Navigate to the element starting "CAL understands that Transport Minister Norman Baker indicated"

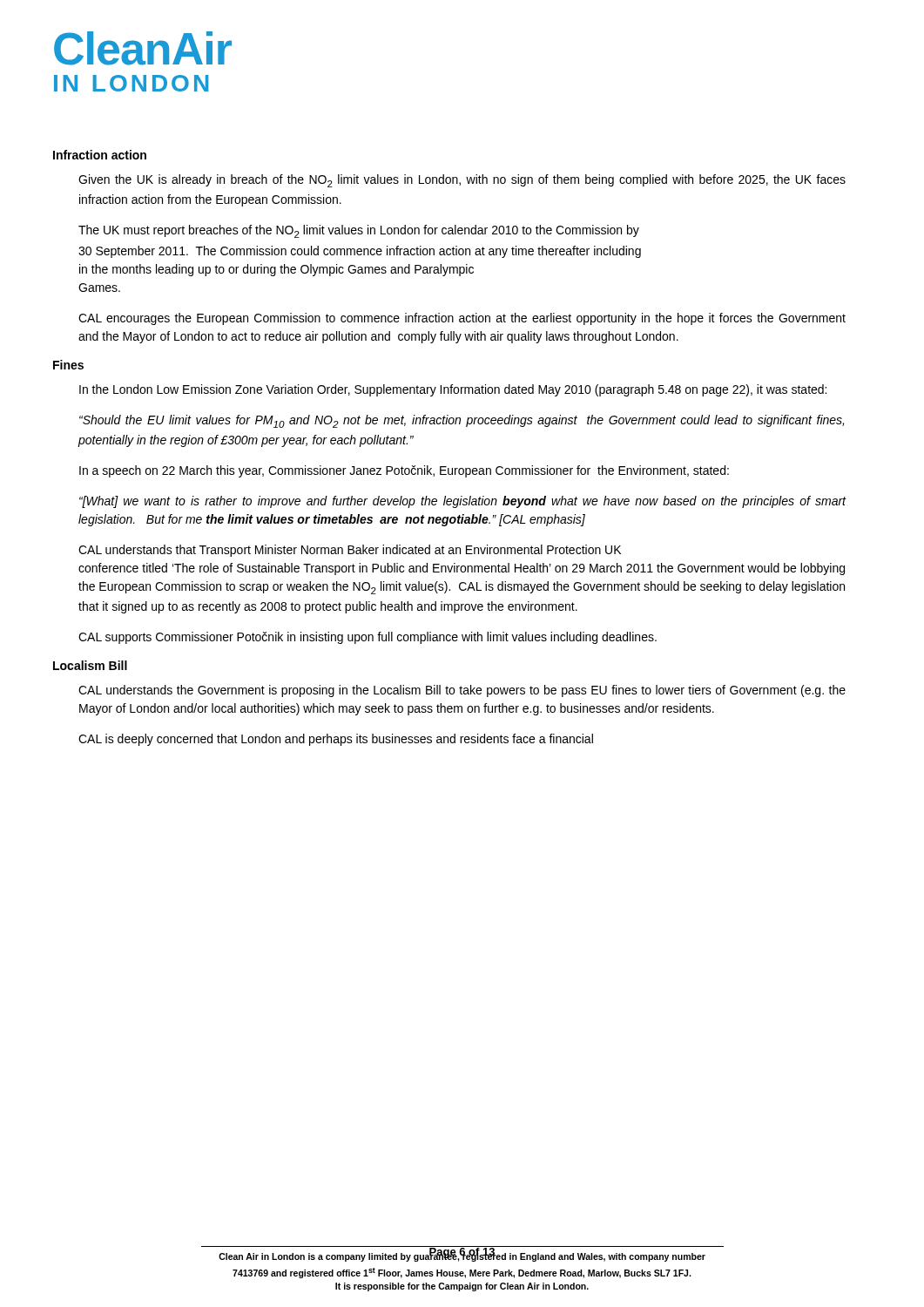pyautogui.click(x=462, y=578)
